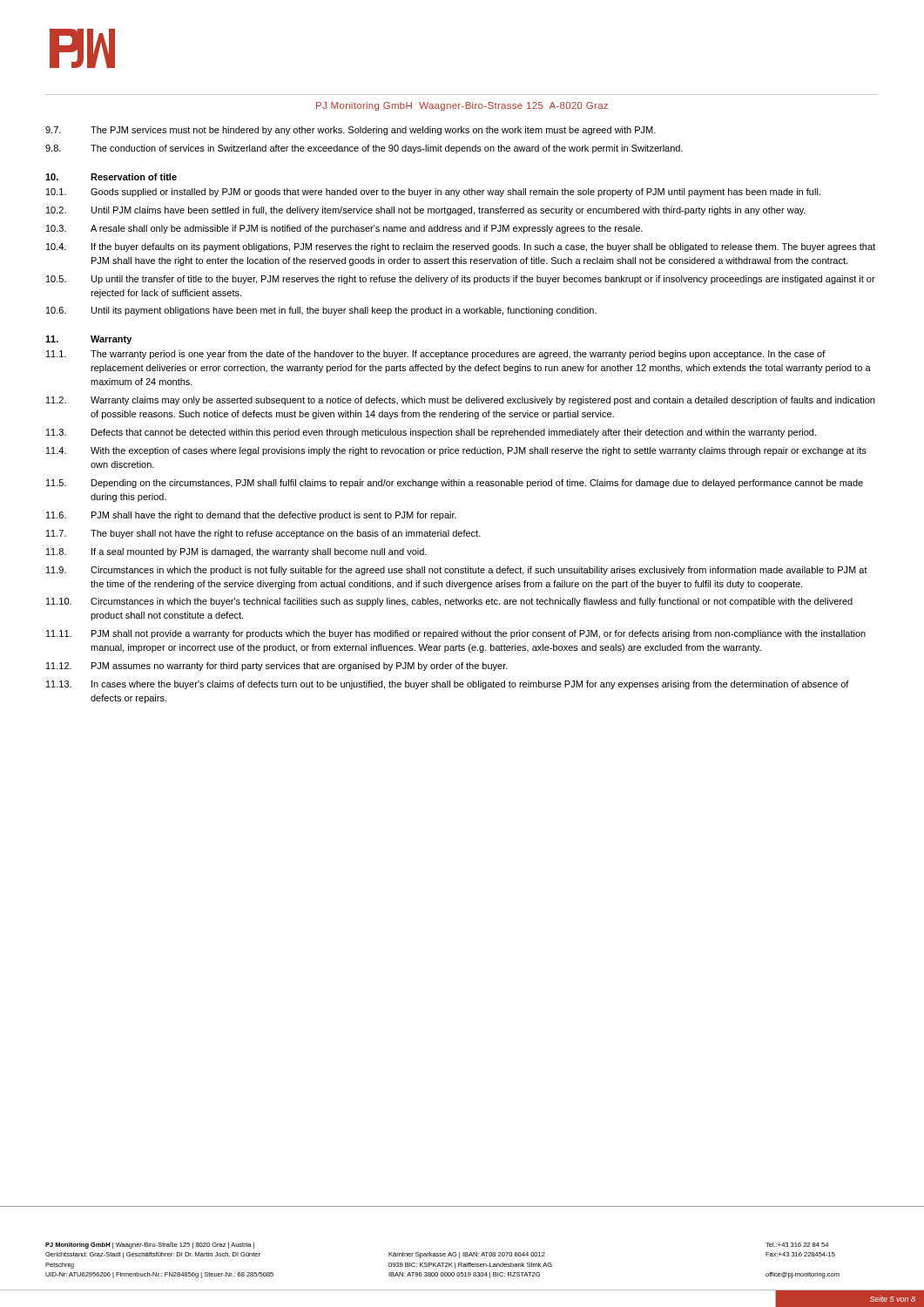924x1307 pixels.
Task: Locate the element starting "10.4. If the buyer defaults on its"
Action: click(462, 254)
